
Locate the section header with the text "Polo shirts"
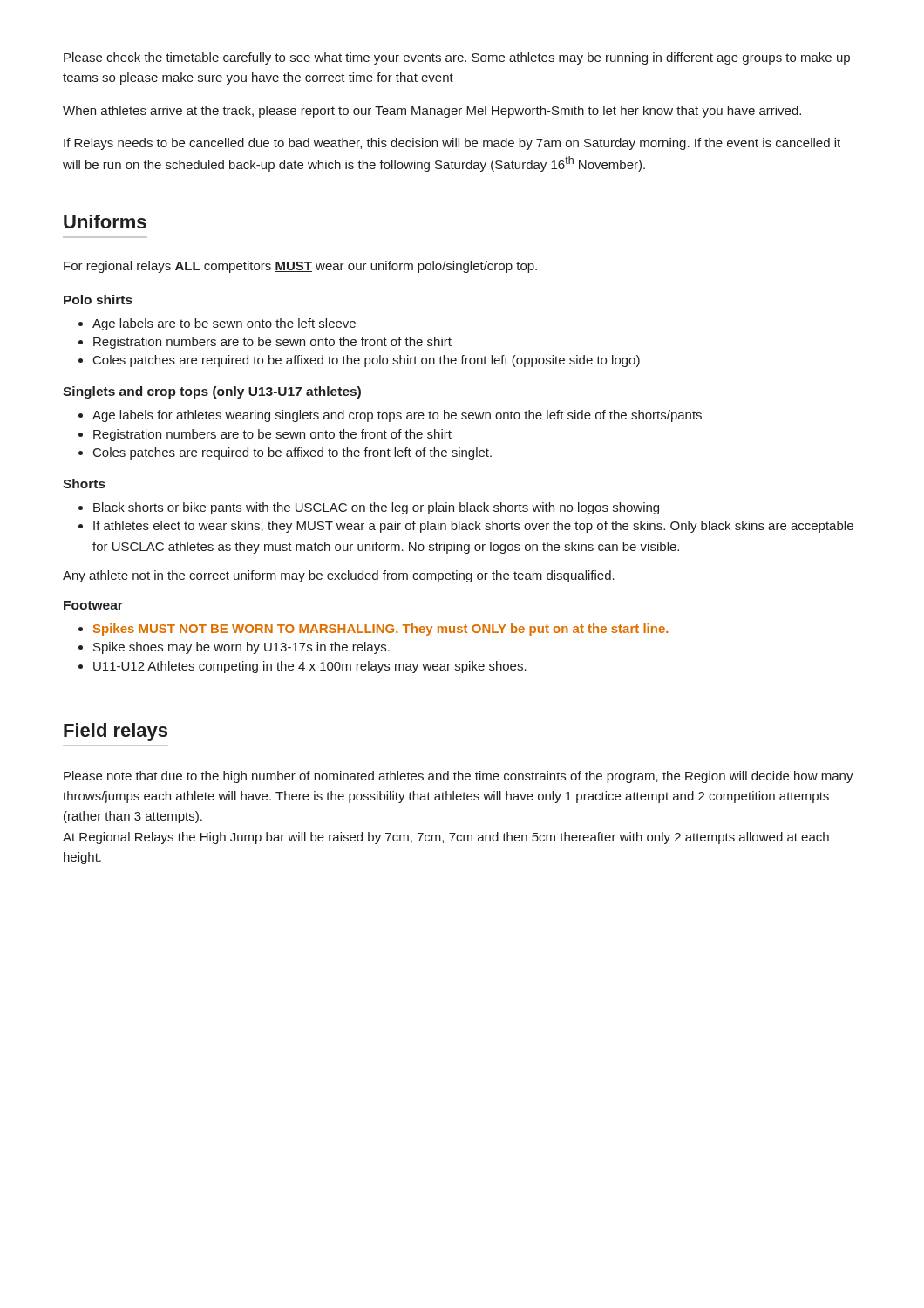(98, 299)
